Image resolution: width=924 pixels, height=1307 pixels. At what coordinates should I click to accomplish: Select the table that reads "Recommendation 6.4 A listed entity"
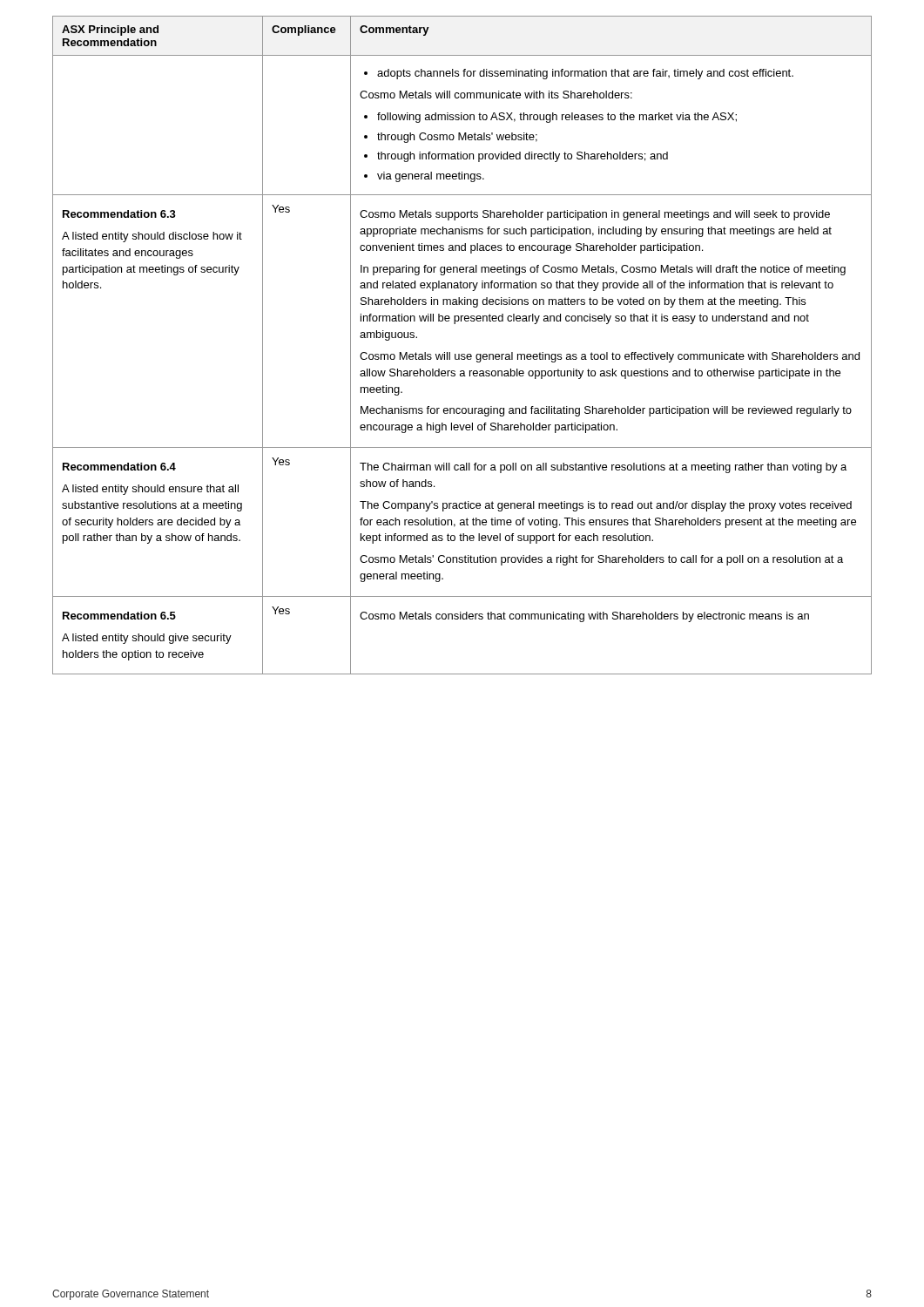pos(462,345)
